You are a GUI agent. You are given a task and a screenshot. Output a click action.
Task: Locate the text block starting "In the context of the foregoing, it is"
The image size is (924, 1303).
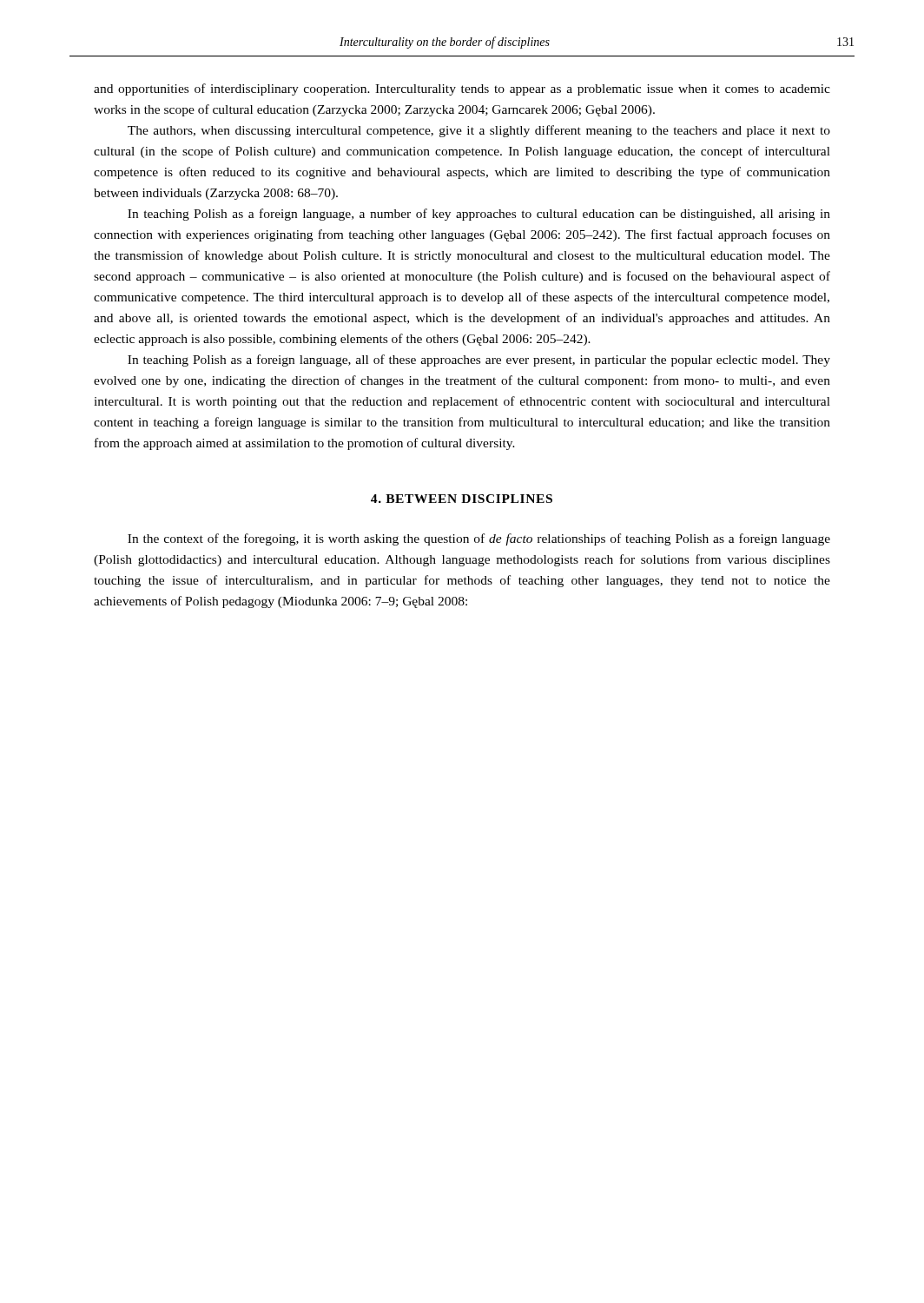coord(462,570)
